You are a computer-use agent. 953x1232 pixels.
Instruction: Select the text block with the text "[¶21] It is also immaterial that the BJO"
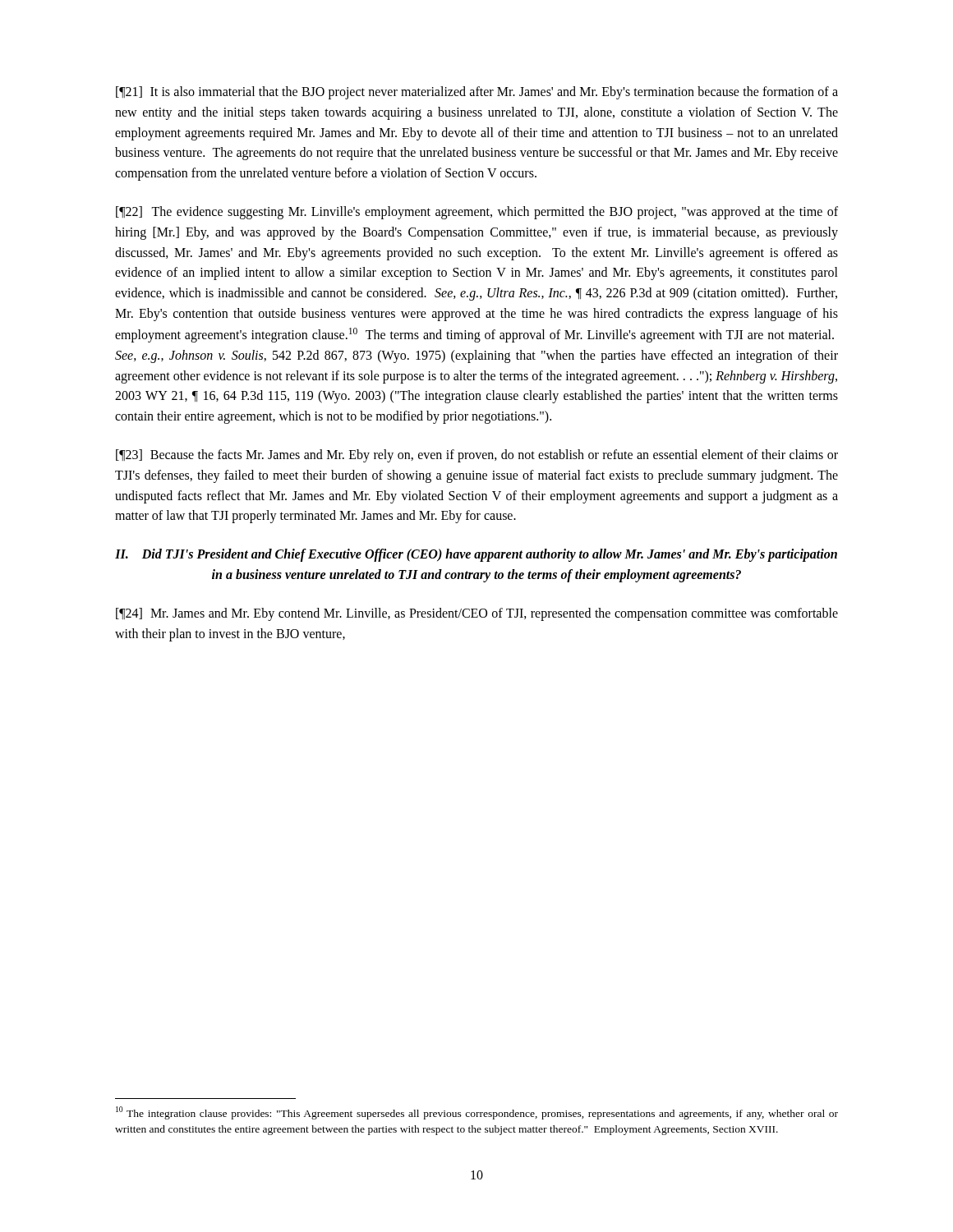click(476, 132)
